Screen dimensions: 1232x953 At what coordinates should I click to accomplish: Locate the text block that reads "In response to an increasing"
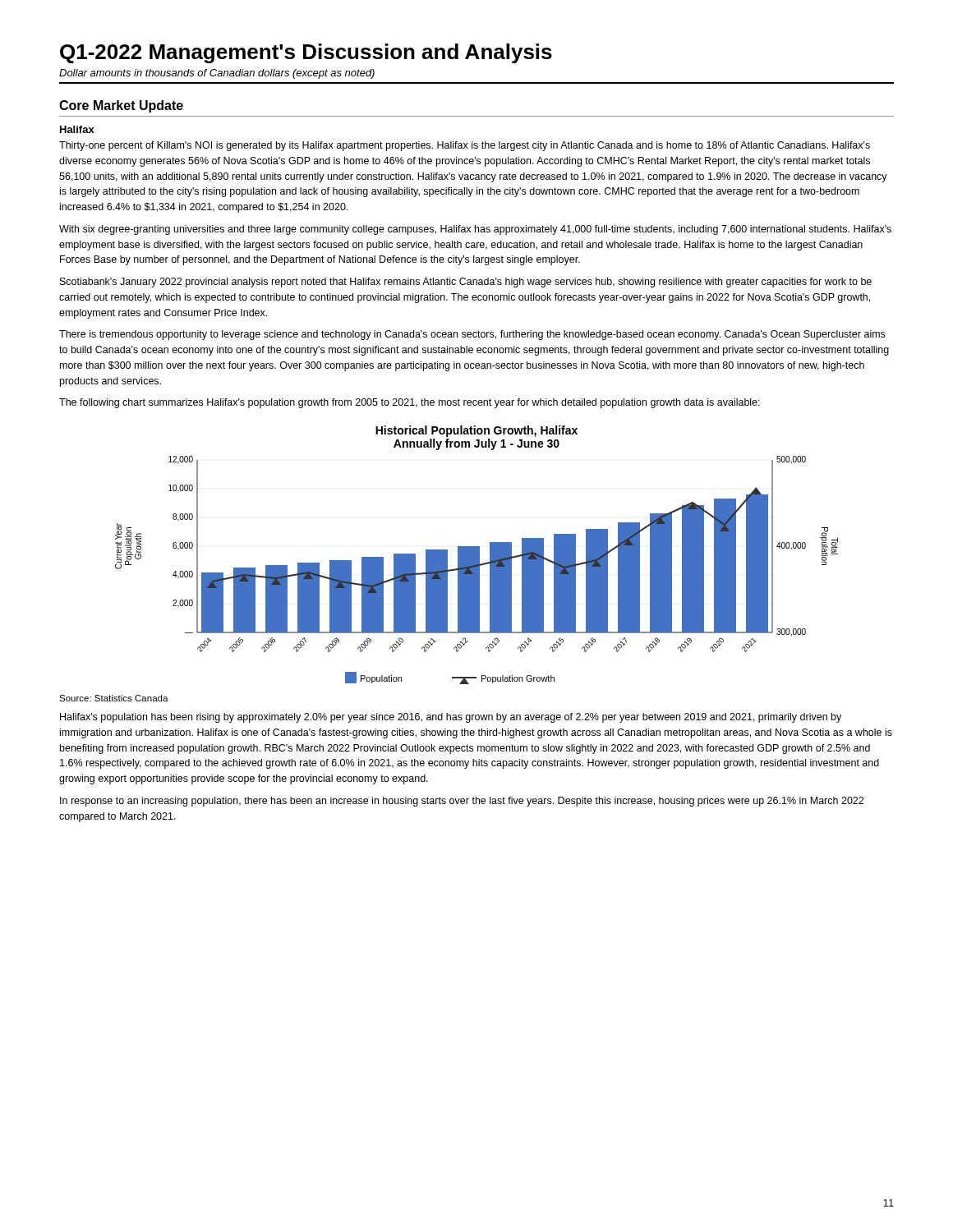click(462, 808)
